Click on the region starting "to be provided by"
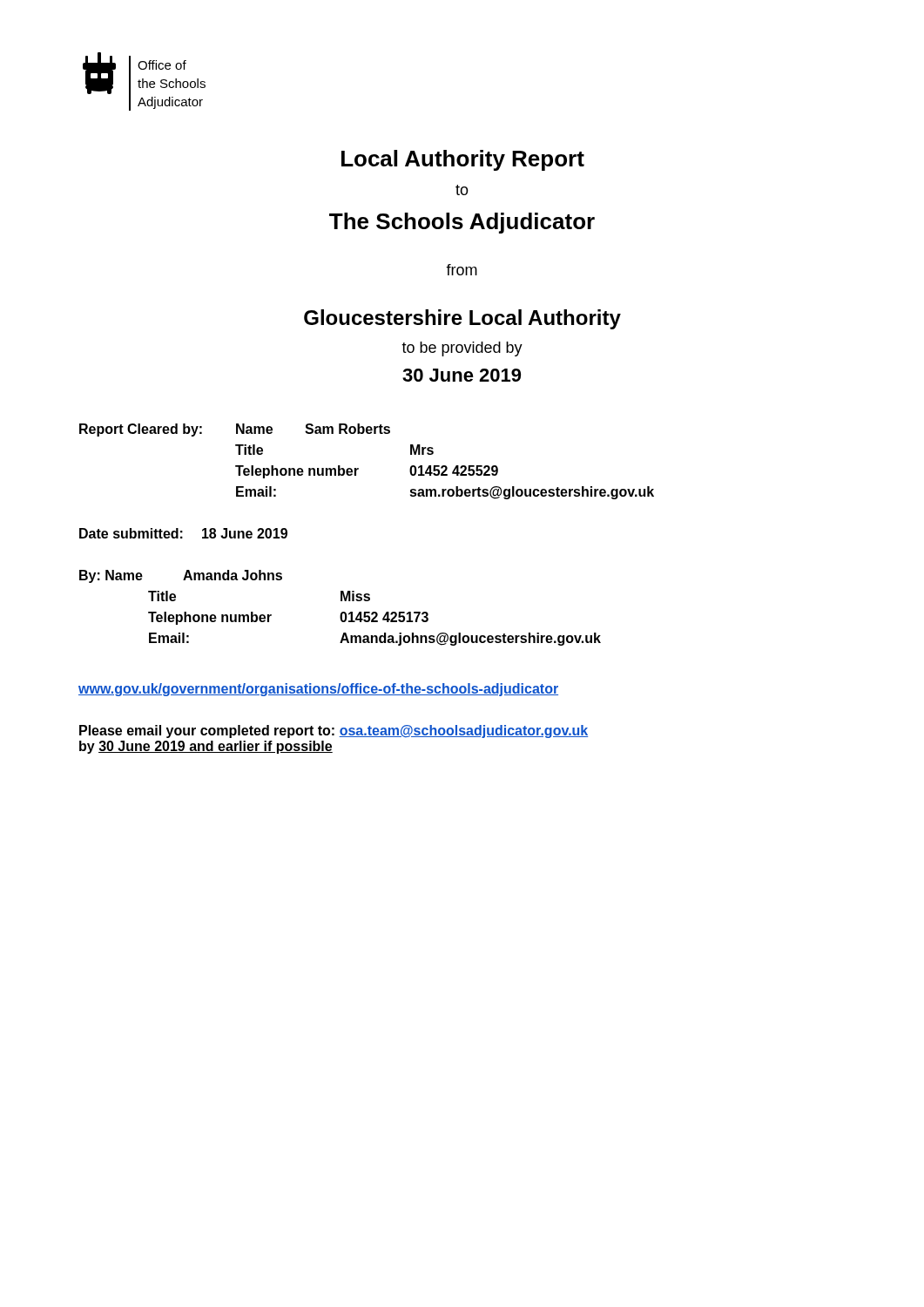 pos(462,348)
